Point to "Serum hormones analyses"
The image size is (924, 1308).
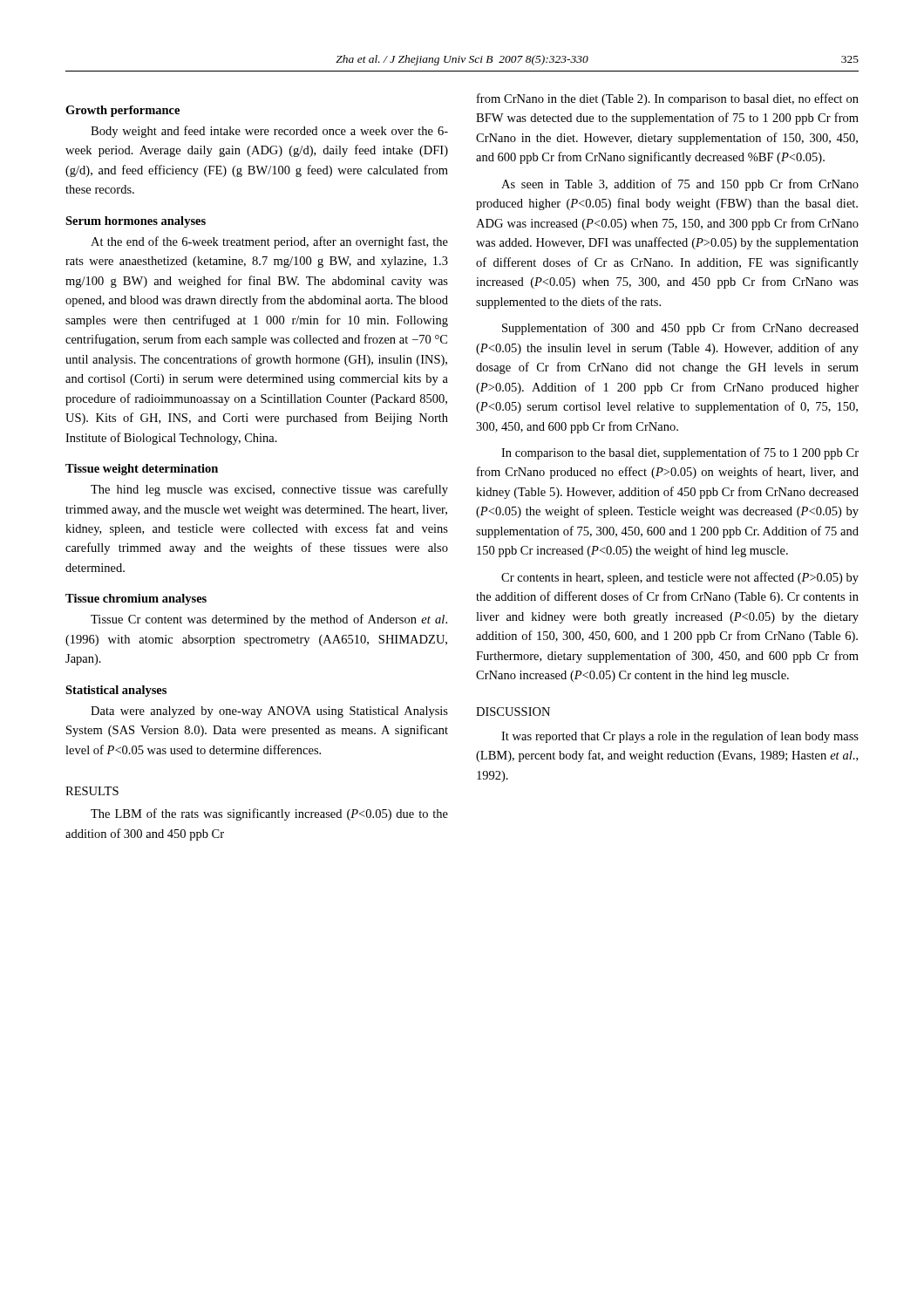[136, 220]
